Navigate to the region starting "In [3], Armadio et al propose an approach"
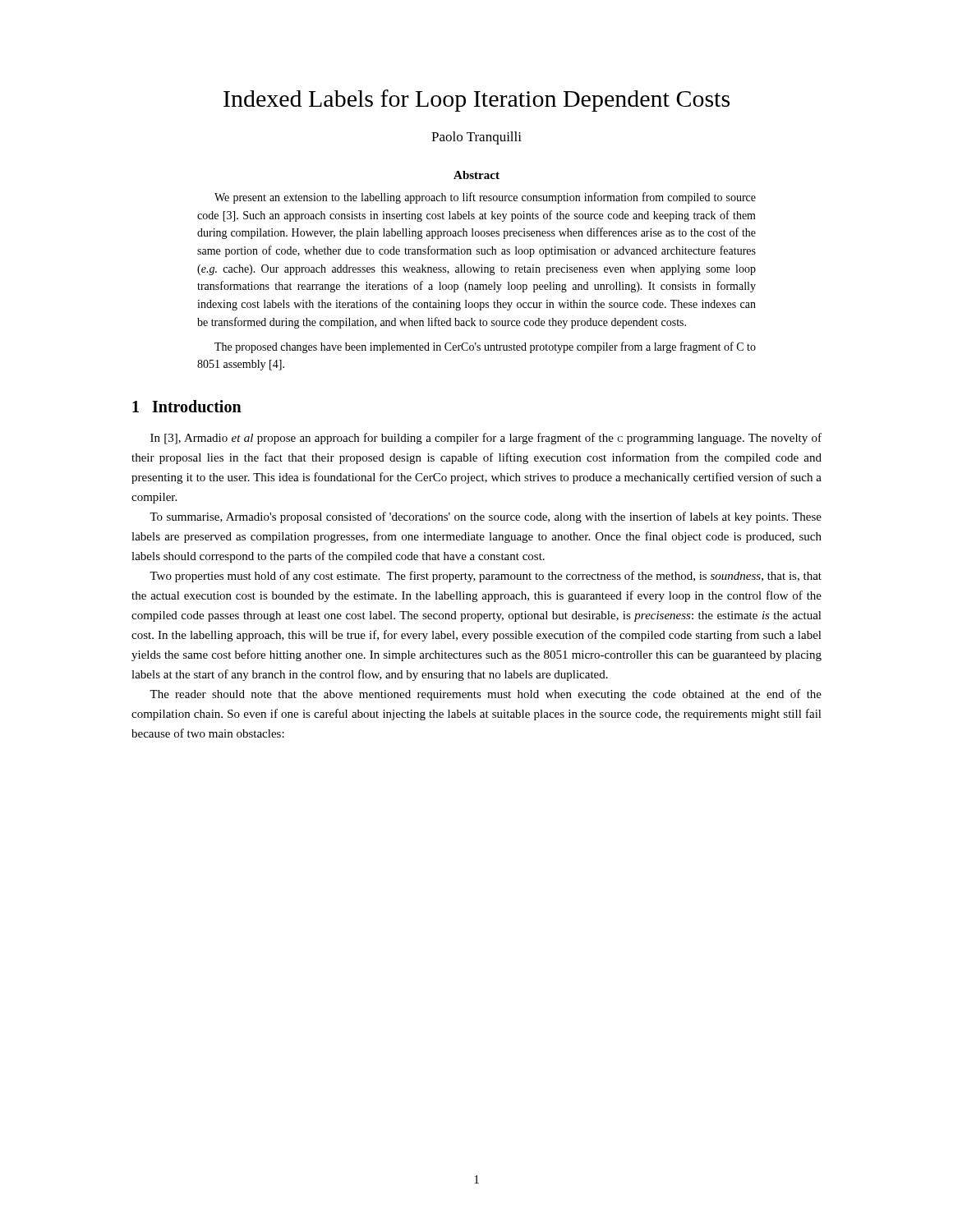The height and width of the screenshot is (1232, 953). 476,585
